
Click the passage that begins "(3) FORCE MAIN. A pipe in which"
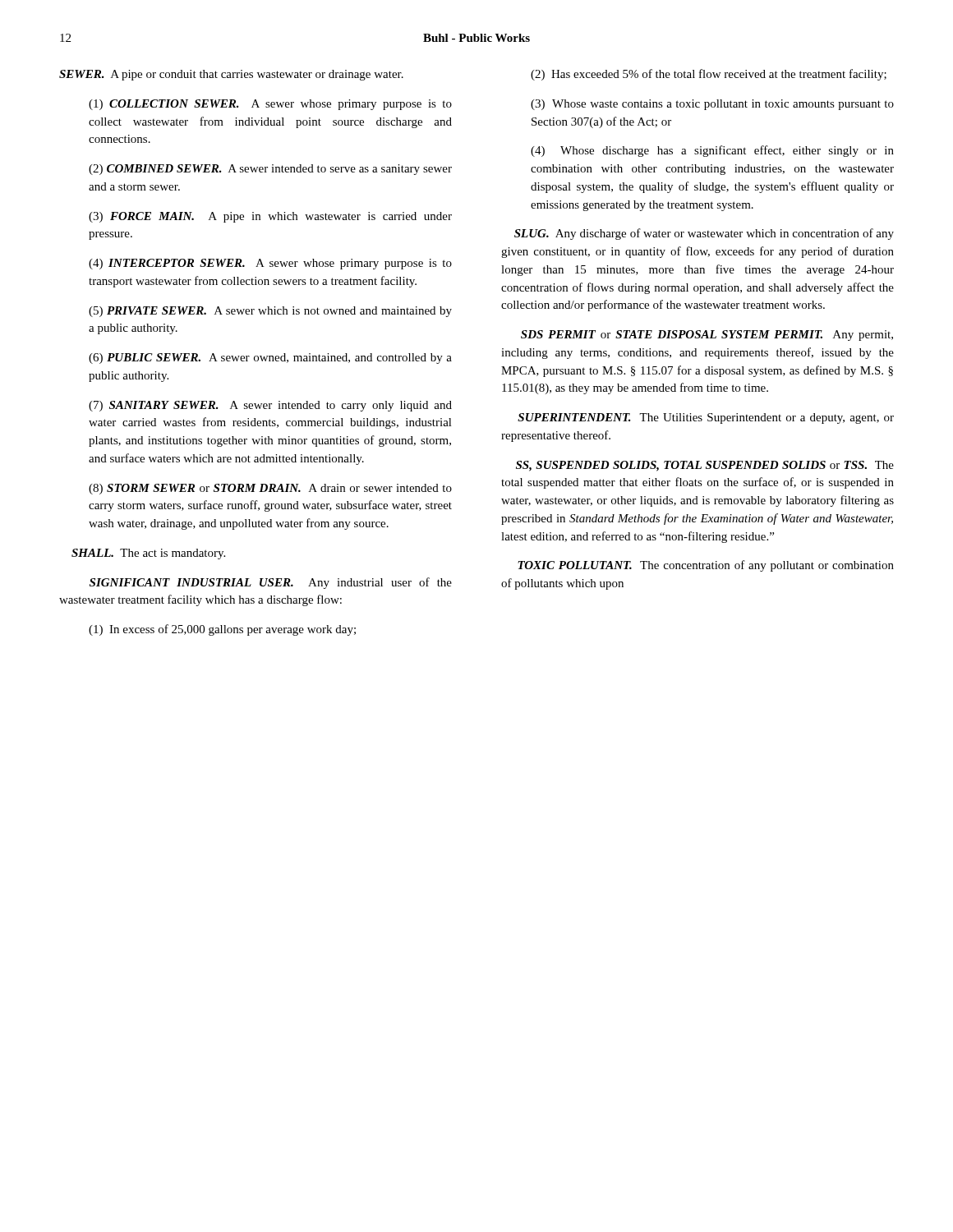coord(270,225)
